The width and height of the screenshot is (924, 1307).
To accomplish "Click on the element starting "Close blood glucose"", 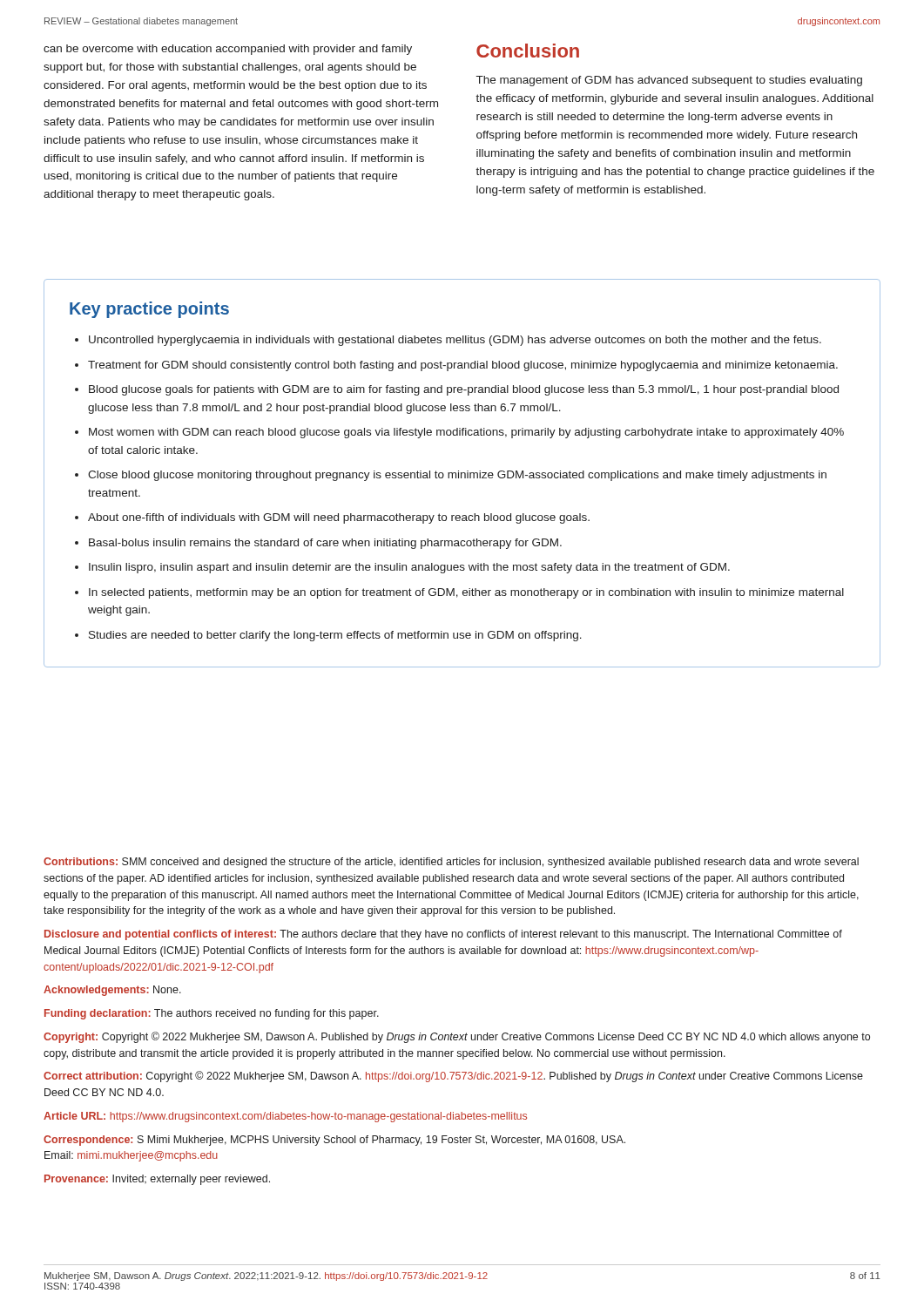I will tap(458, 483).
